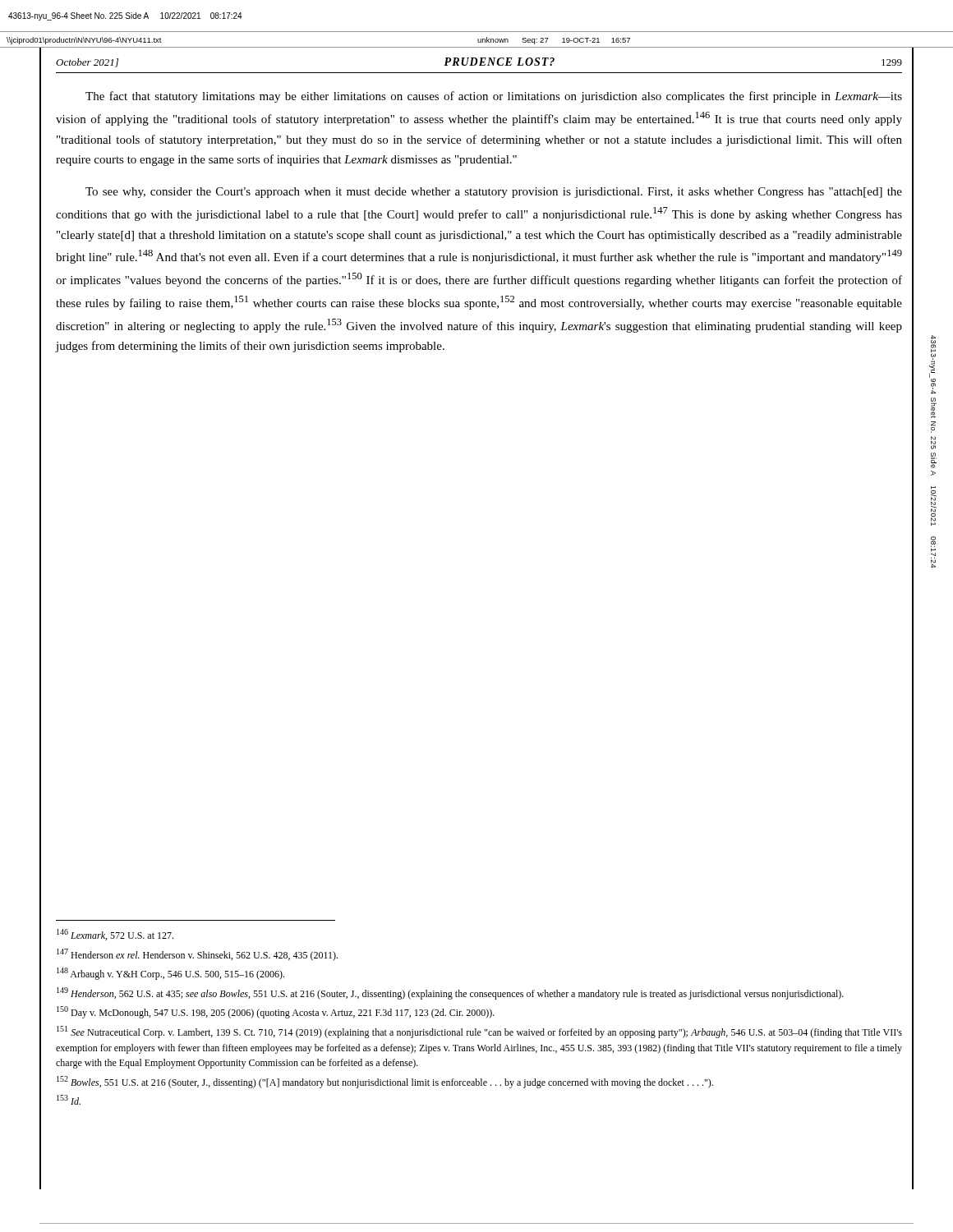Image resolution: width=953 pixels, height=1232 pixels.
Task: Select the passage starting "146 Lexmark, 572 U.S."
Action: click(x=115, y=935)
